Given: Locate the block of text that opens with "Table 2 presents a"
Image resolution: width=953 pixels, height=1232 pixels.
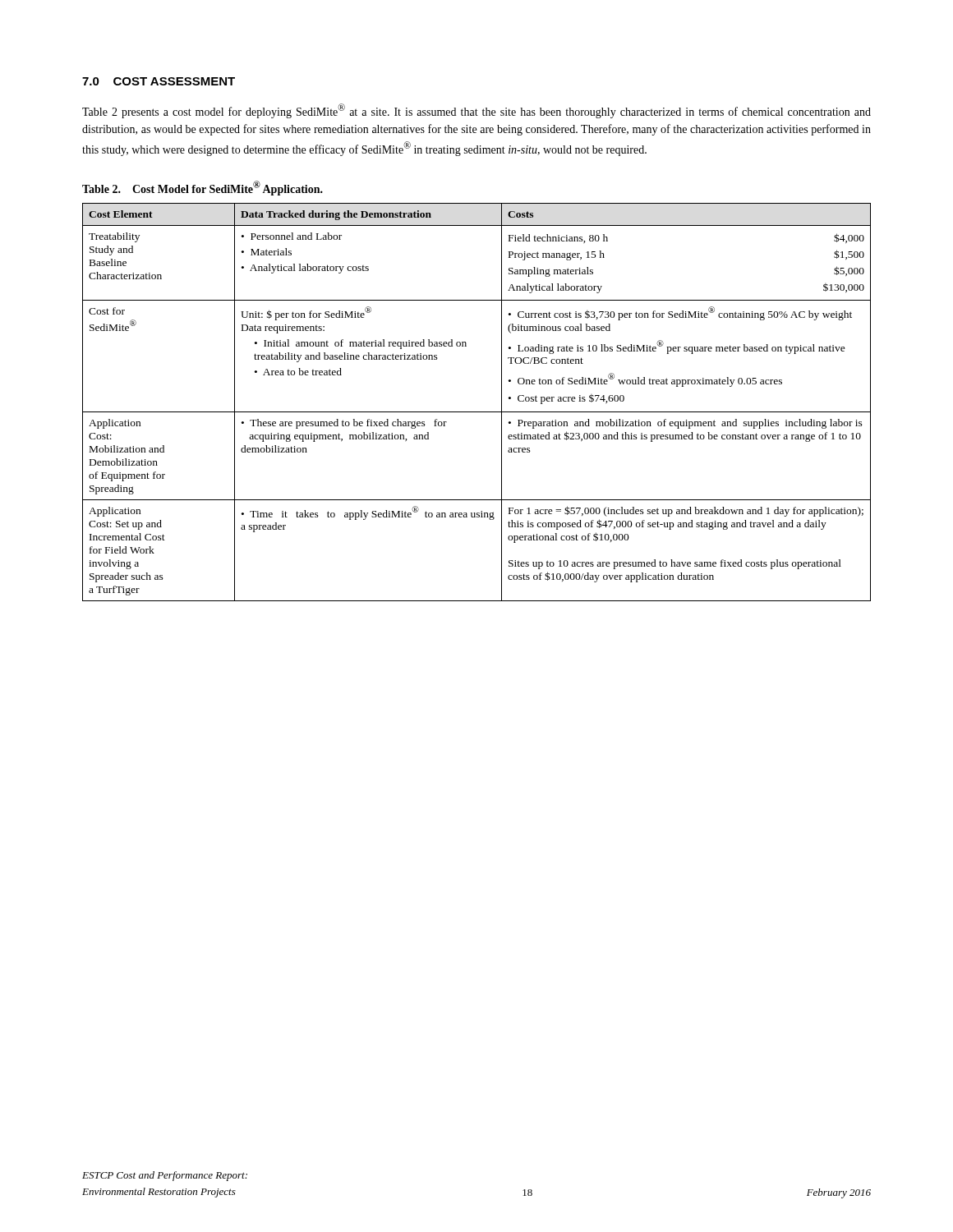Looking at the screenshot, I should point(476,129).
